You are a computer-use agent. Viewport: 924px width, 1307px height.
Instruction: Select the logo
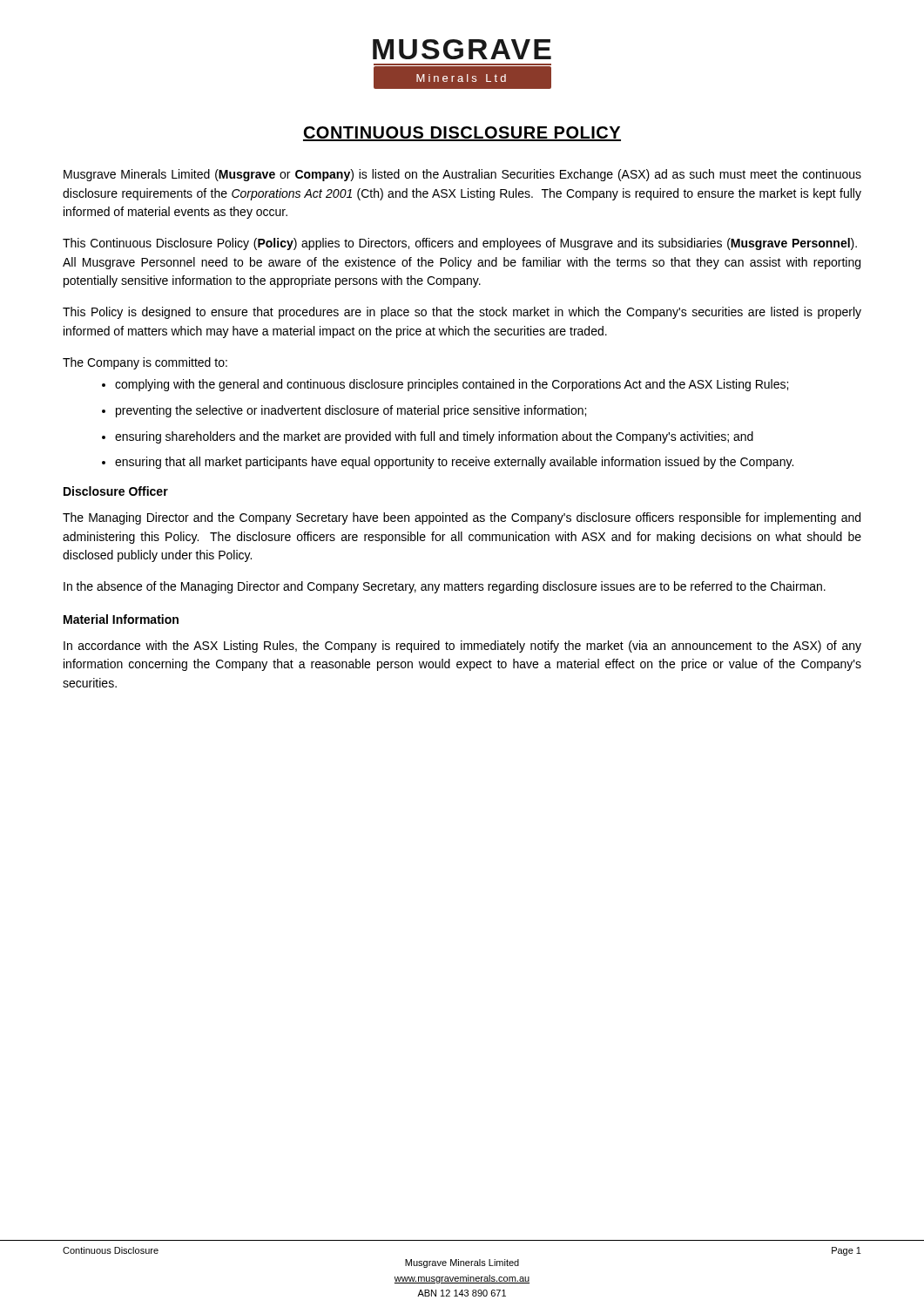click(x=462, y=62)
